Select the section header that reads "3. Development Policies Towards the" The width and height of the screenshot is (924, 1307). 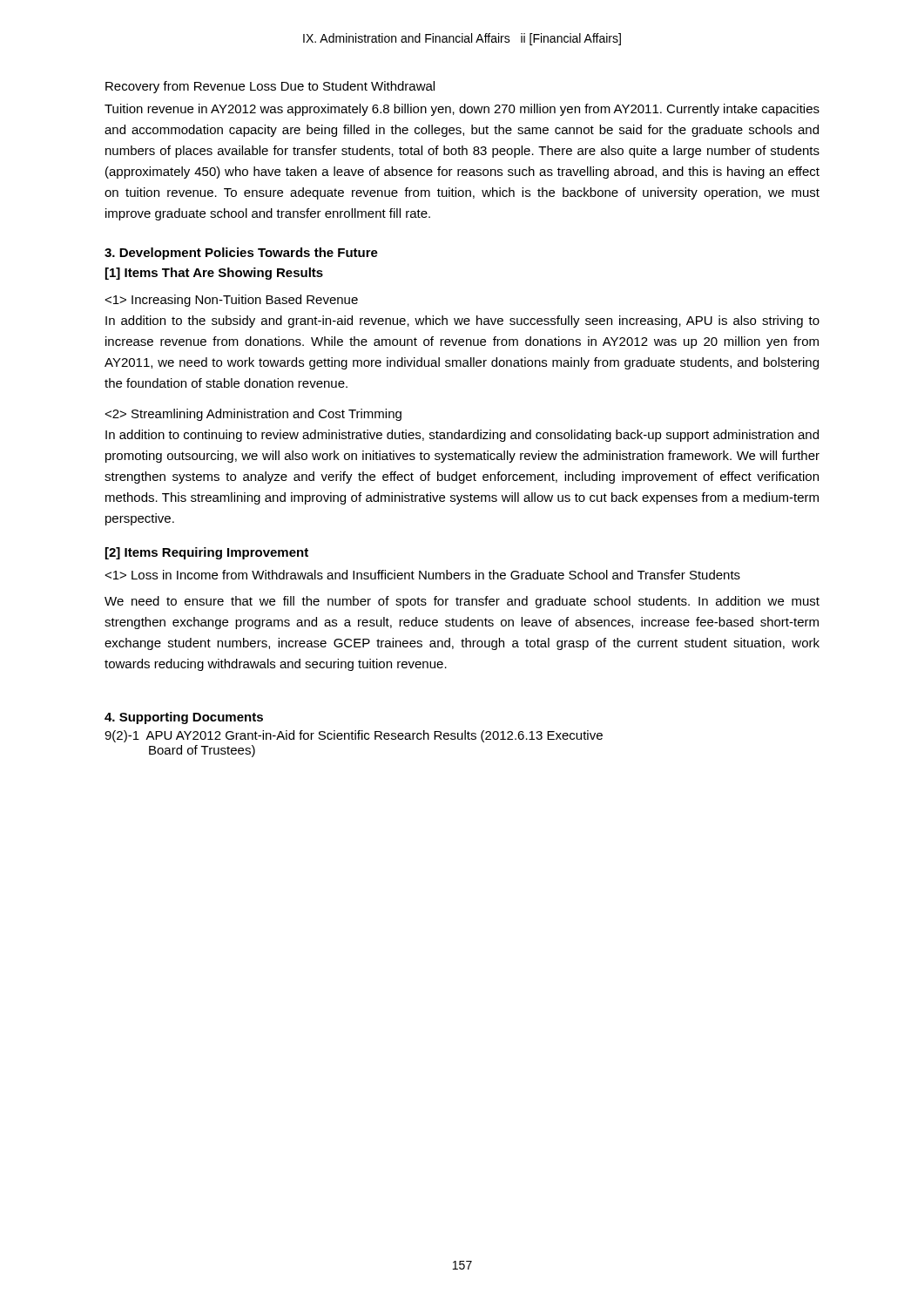coord(241,252)
